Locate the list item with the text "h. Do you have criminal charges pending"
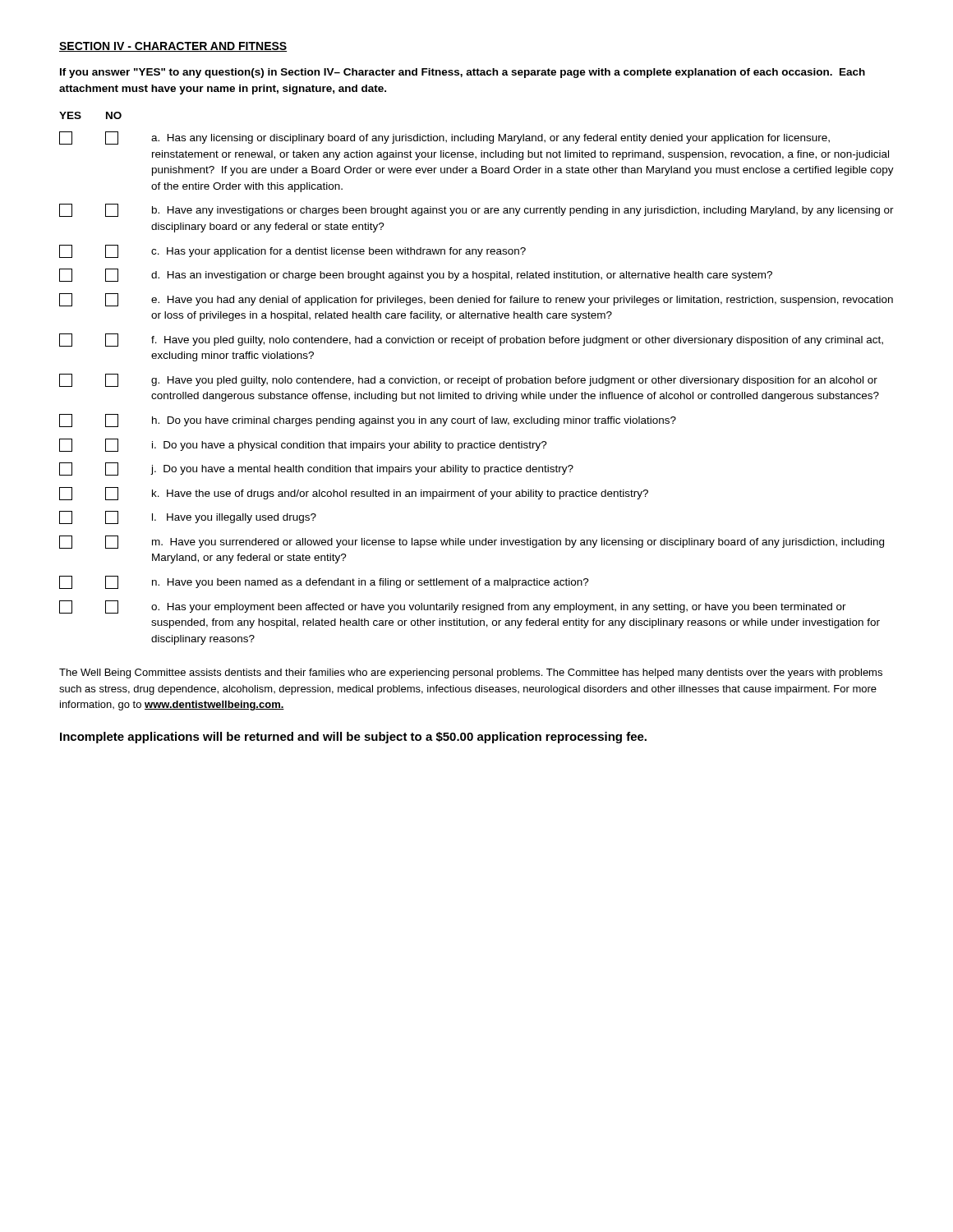This screenshot has width=953, height=1232. [476, 420]
